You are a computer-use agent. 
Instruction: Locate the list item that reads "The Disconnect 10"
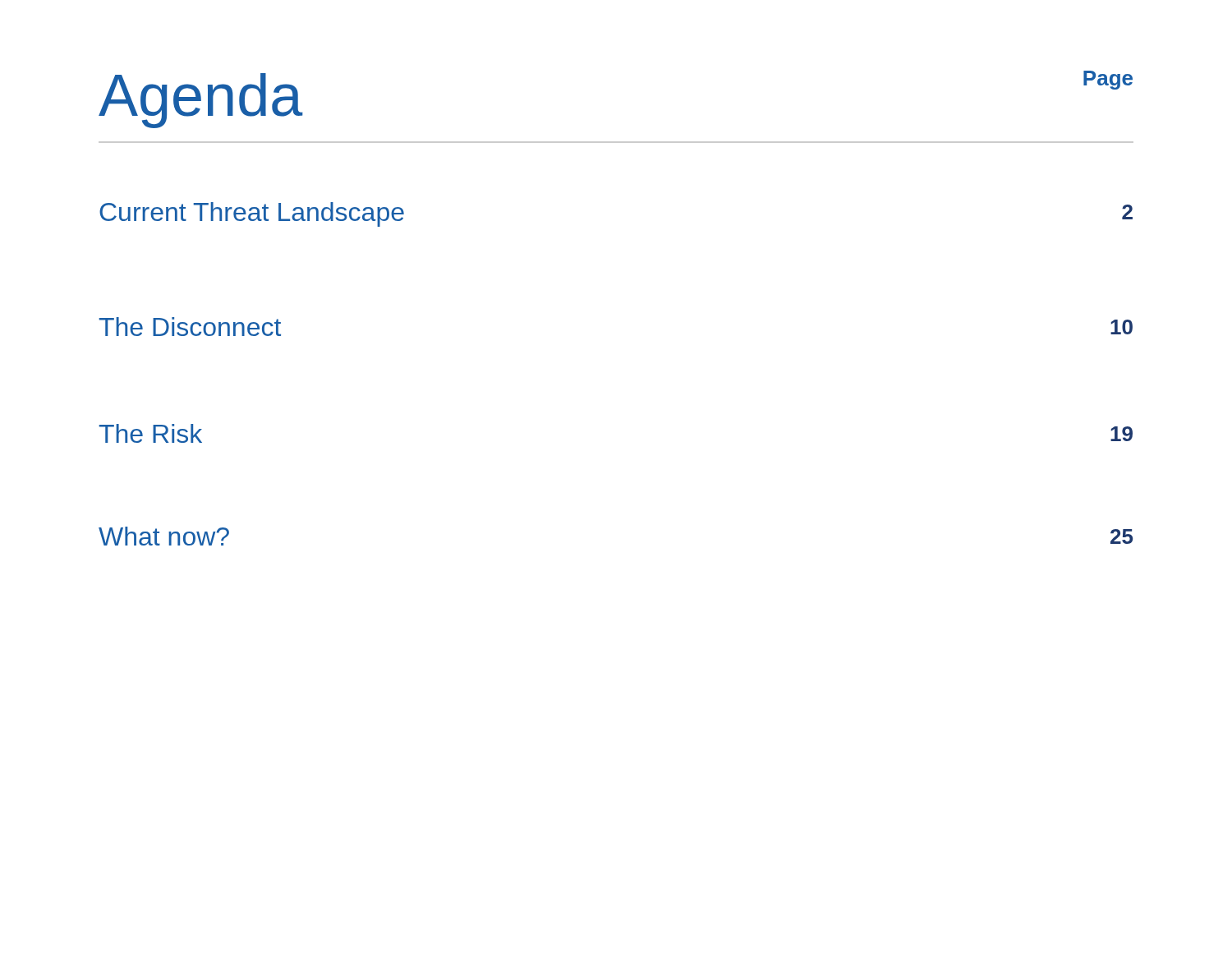pyautogui.click(x=195, y=324)
